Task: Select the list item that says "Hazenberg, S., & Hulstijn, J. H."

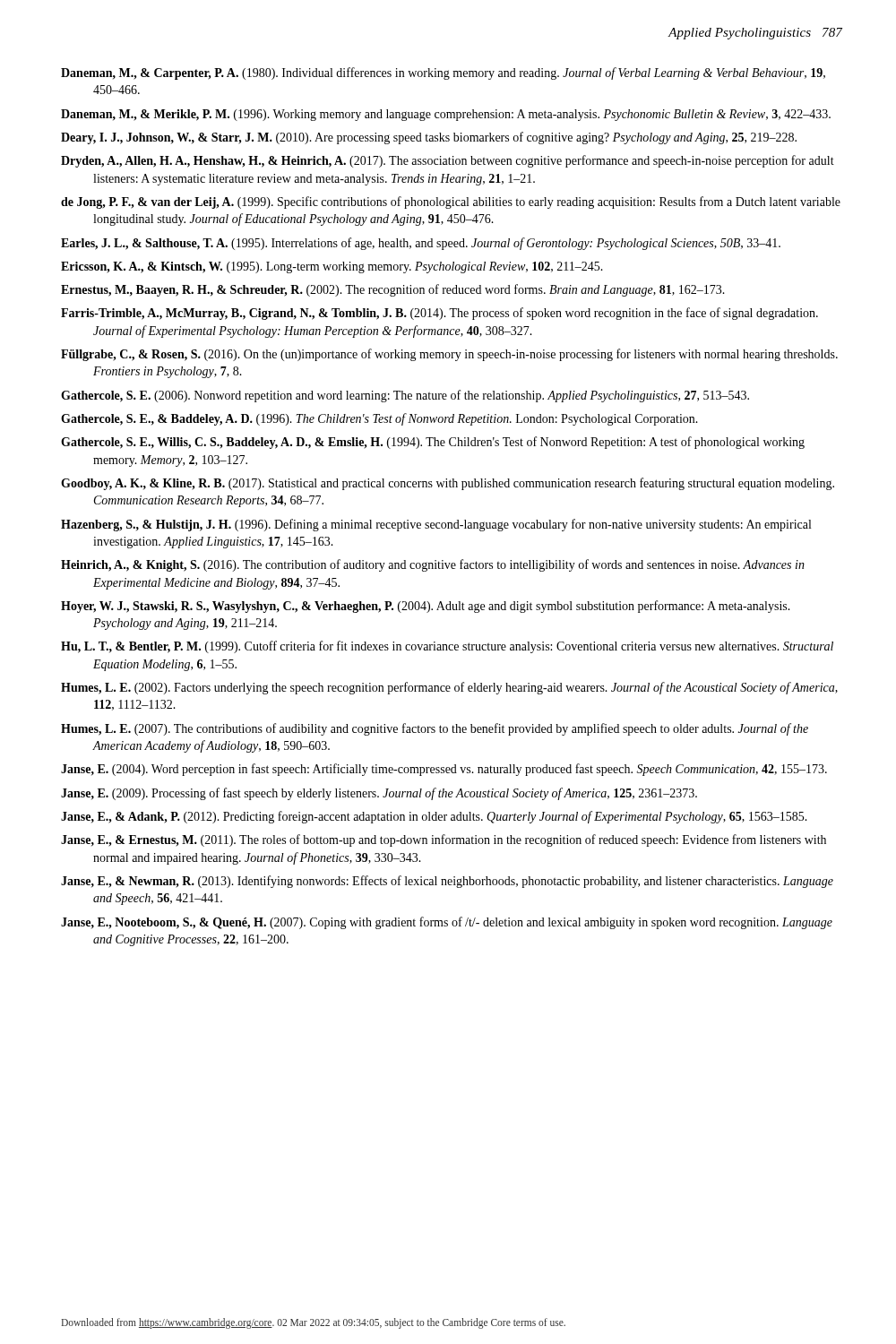Action: (x=436, y=533)
